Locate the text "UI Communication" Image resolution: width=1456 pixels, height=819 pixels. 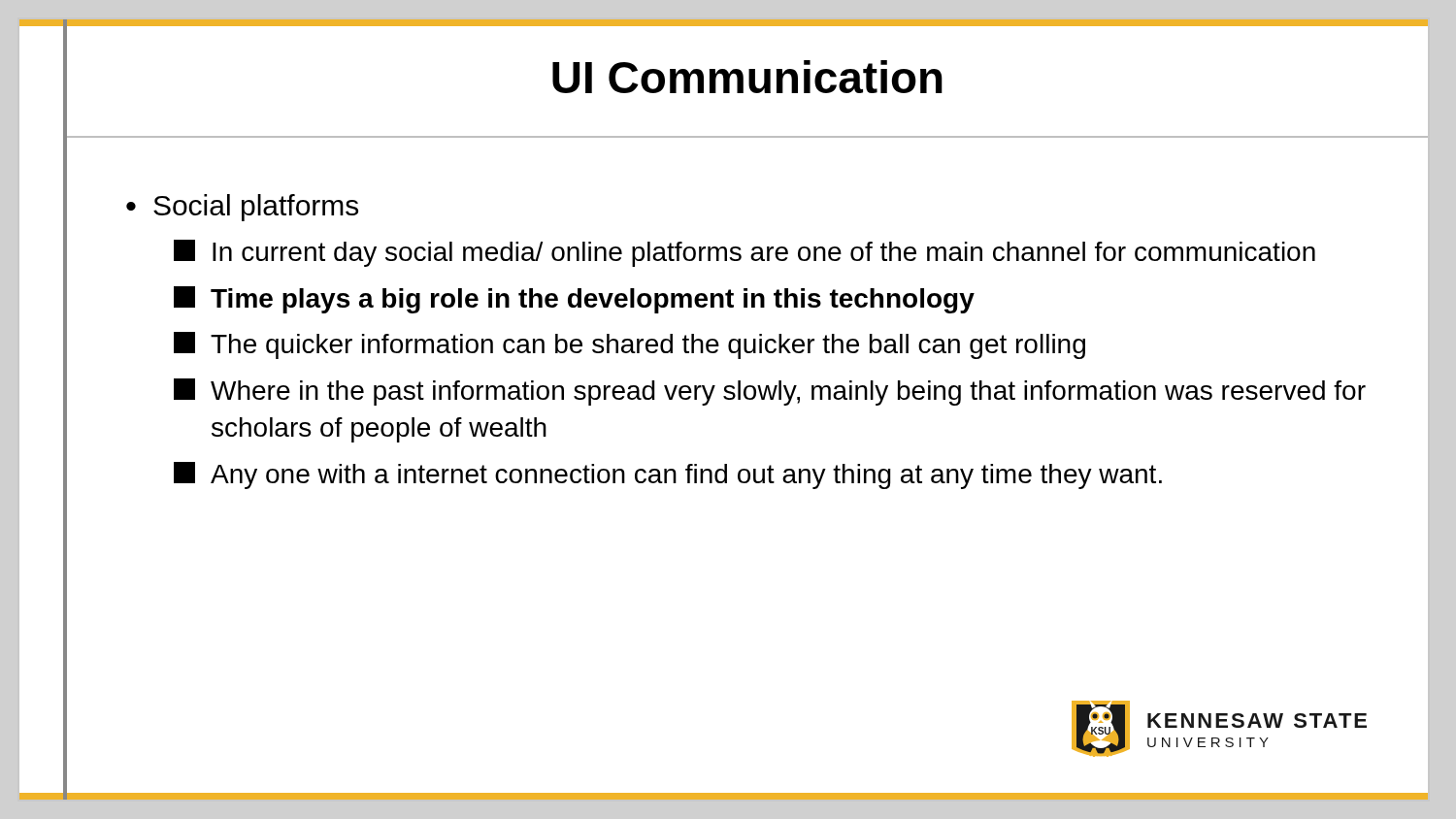[747, 78]
